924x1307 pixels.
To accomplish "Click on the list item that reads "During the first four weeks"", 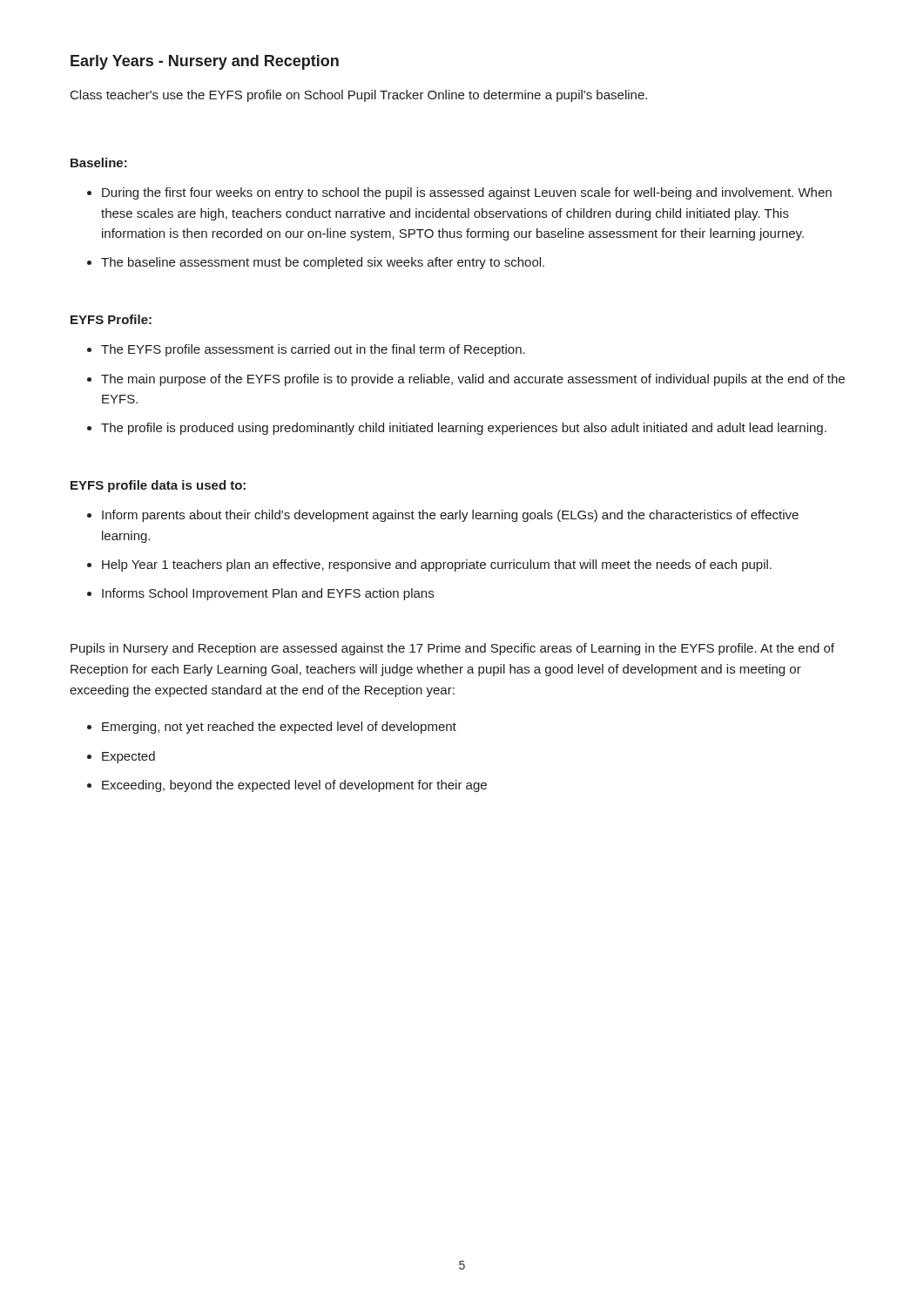I will (467, 213).
